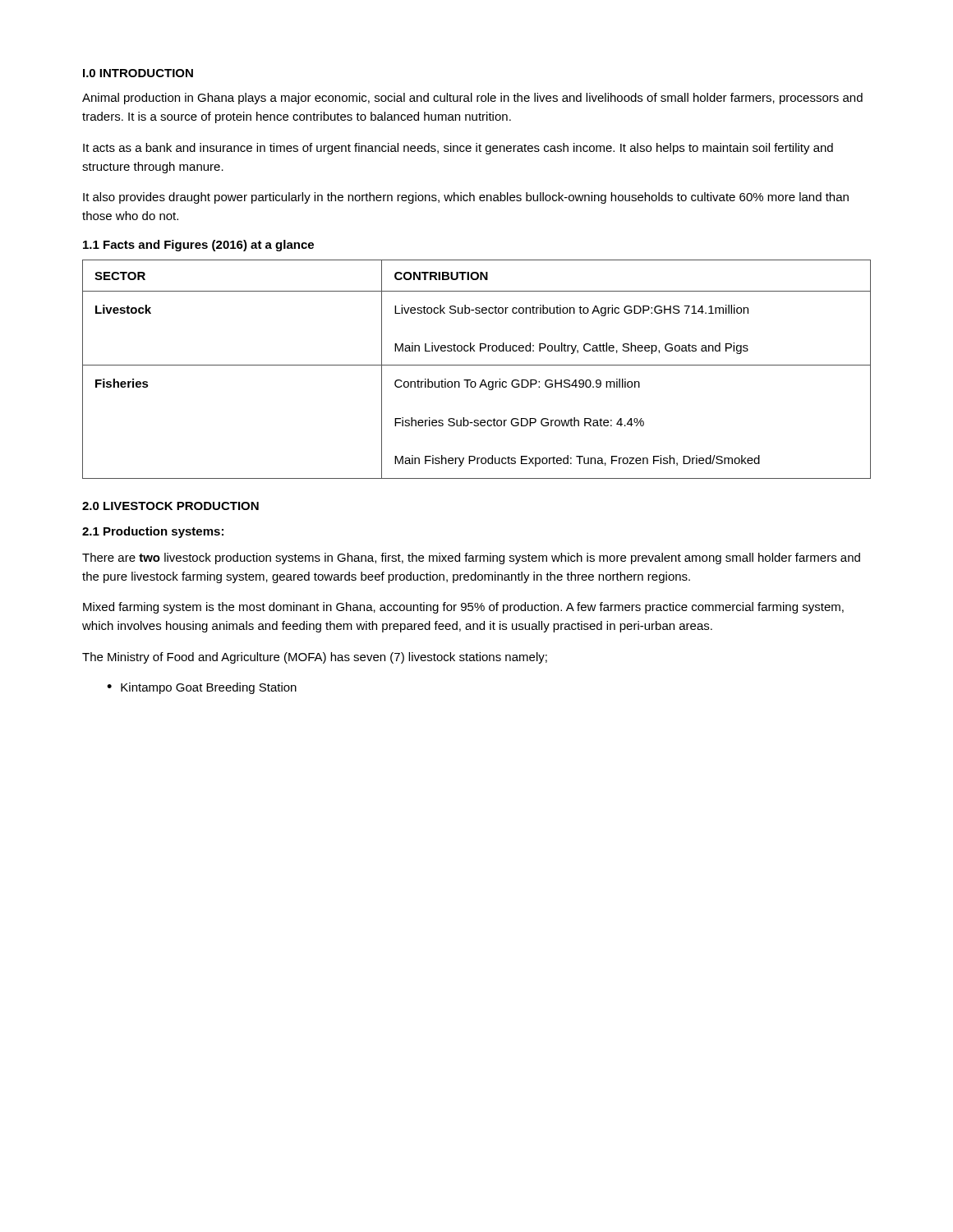Find the text block with the text "There are two livestock production systems"

(x=471, y=566)
